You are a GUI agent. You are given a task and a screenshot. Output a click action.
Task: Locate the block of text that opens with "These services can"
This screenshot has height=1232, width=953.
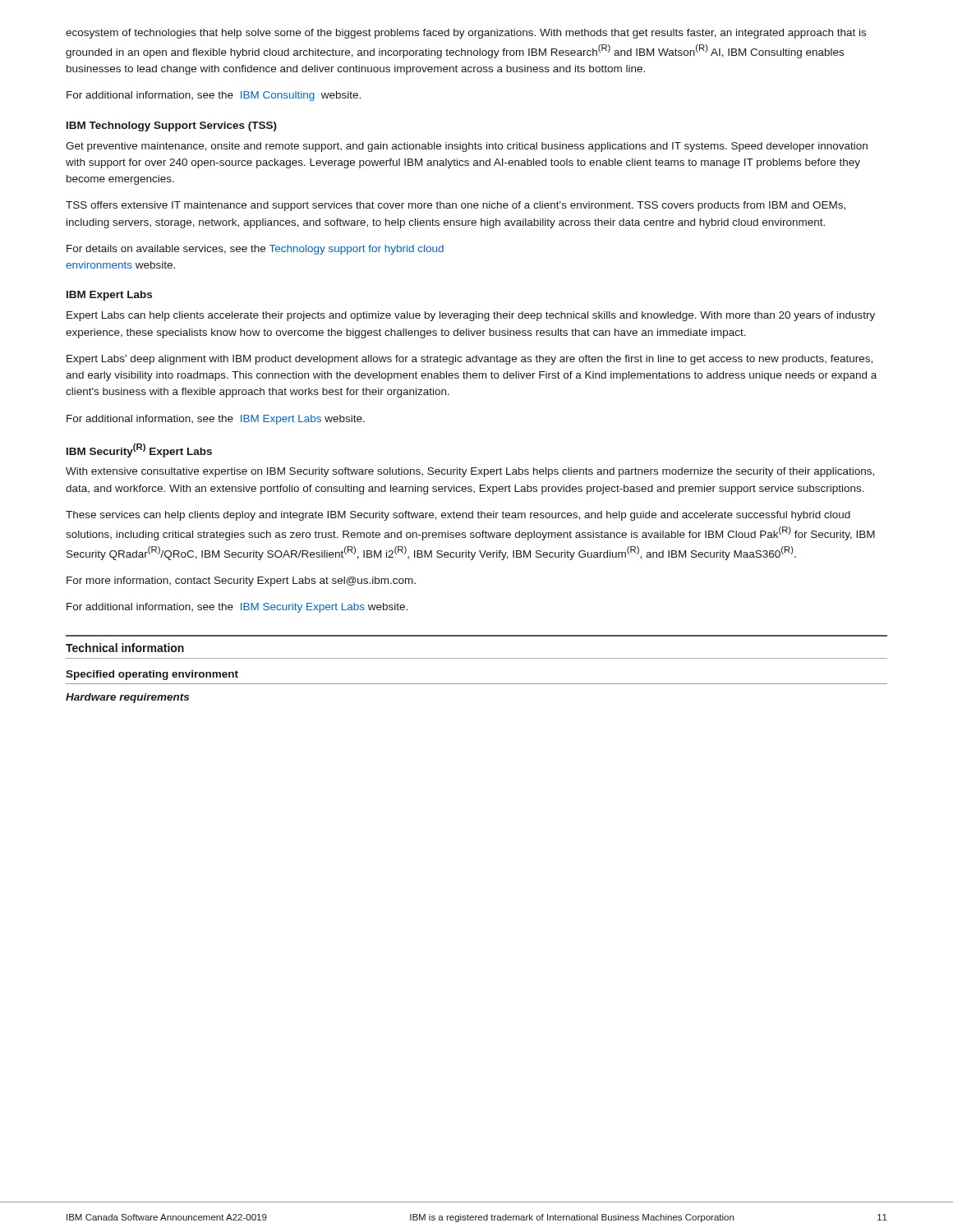click(x=471, y=534)
